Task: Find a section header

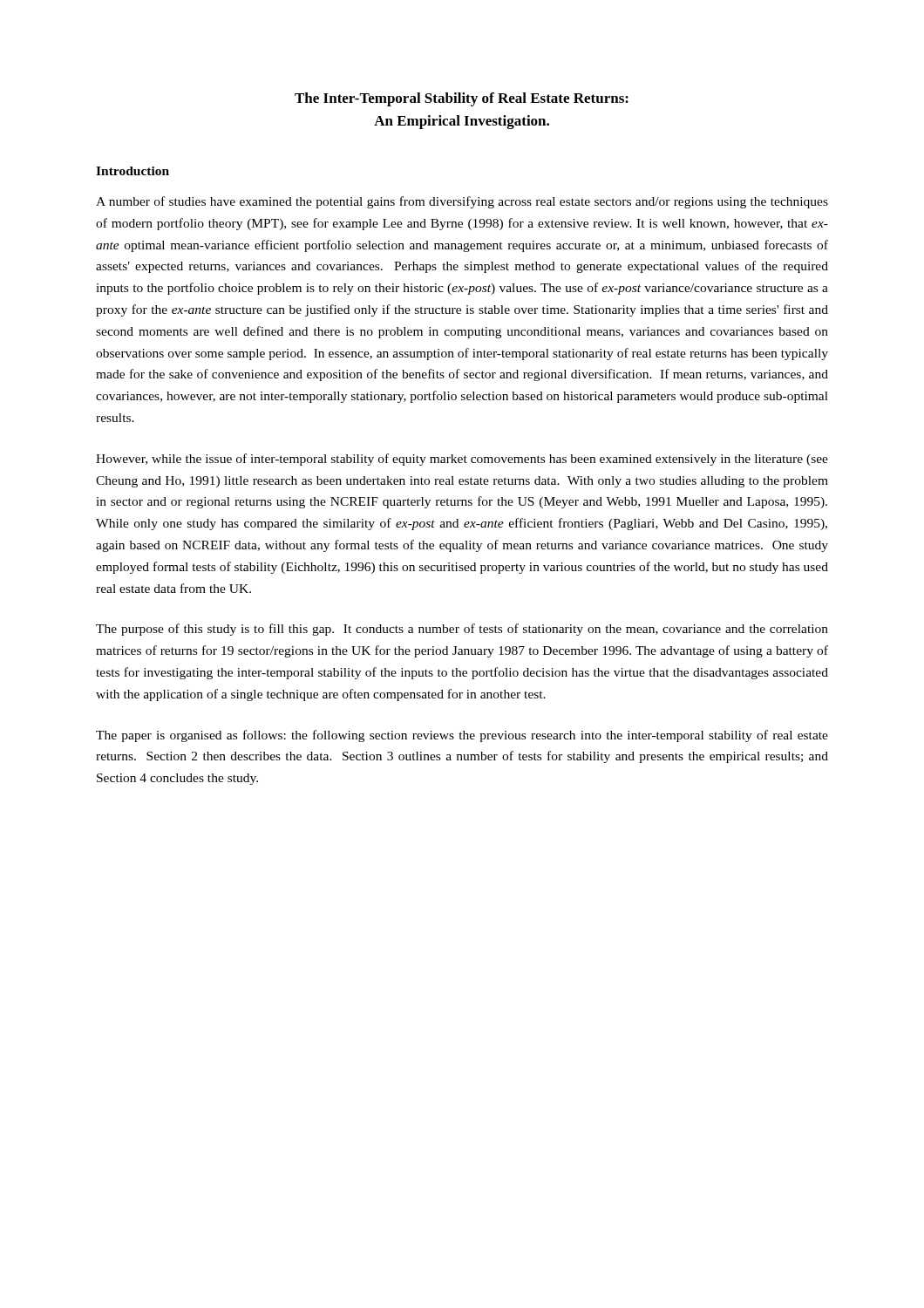Action: pyautogui.click(x=133, y=170)
